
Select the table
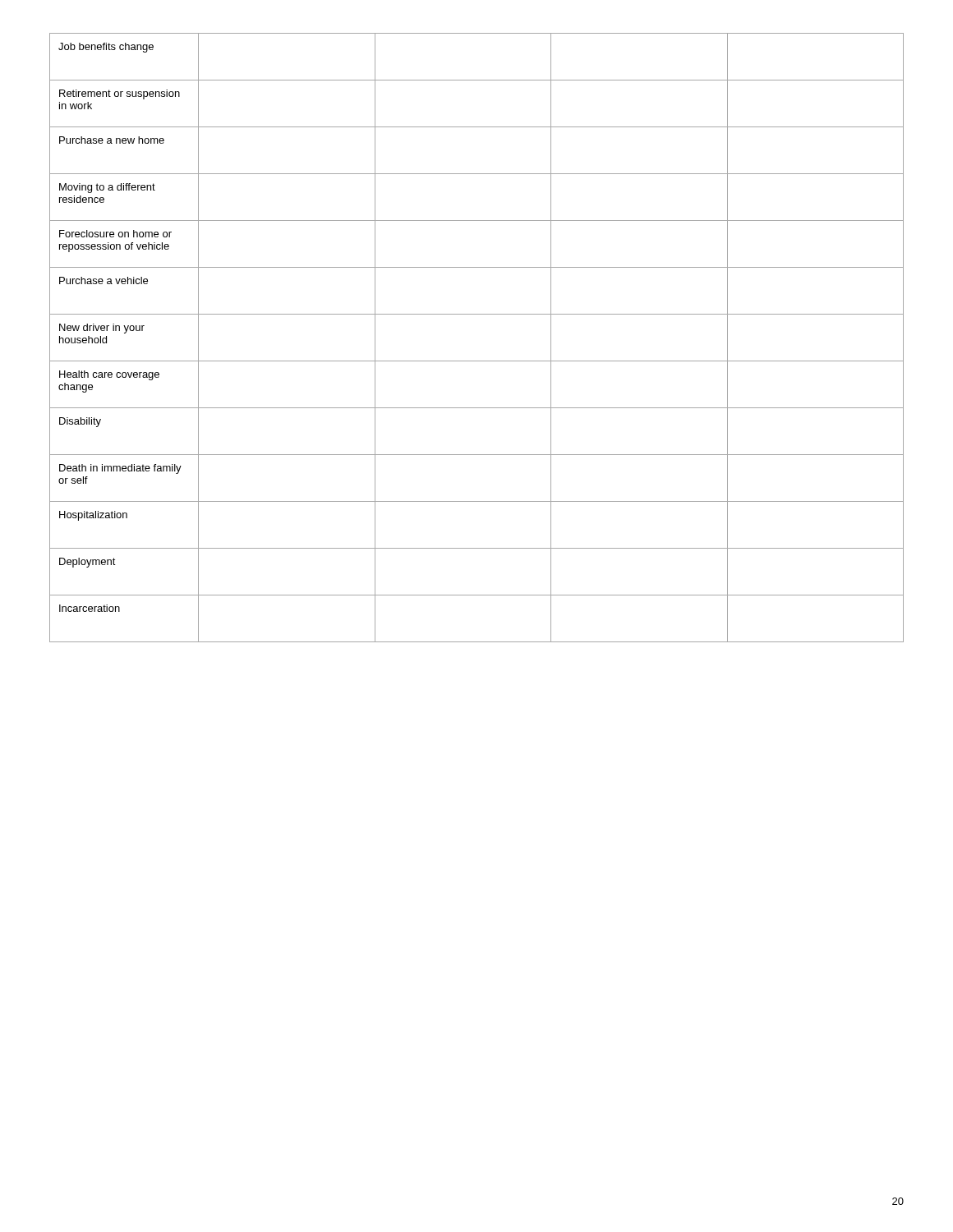tap(476, 338)
